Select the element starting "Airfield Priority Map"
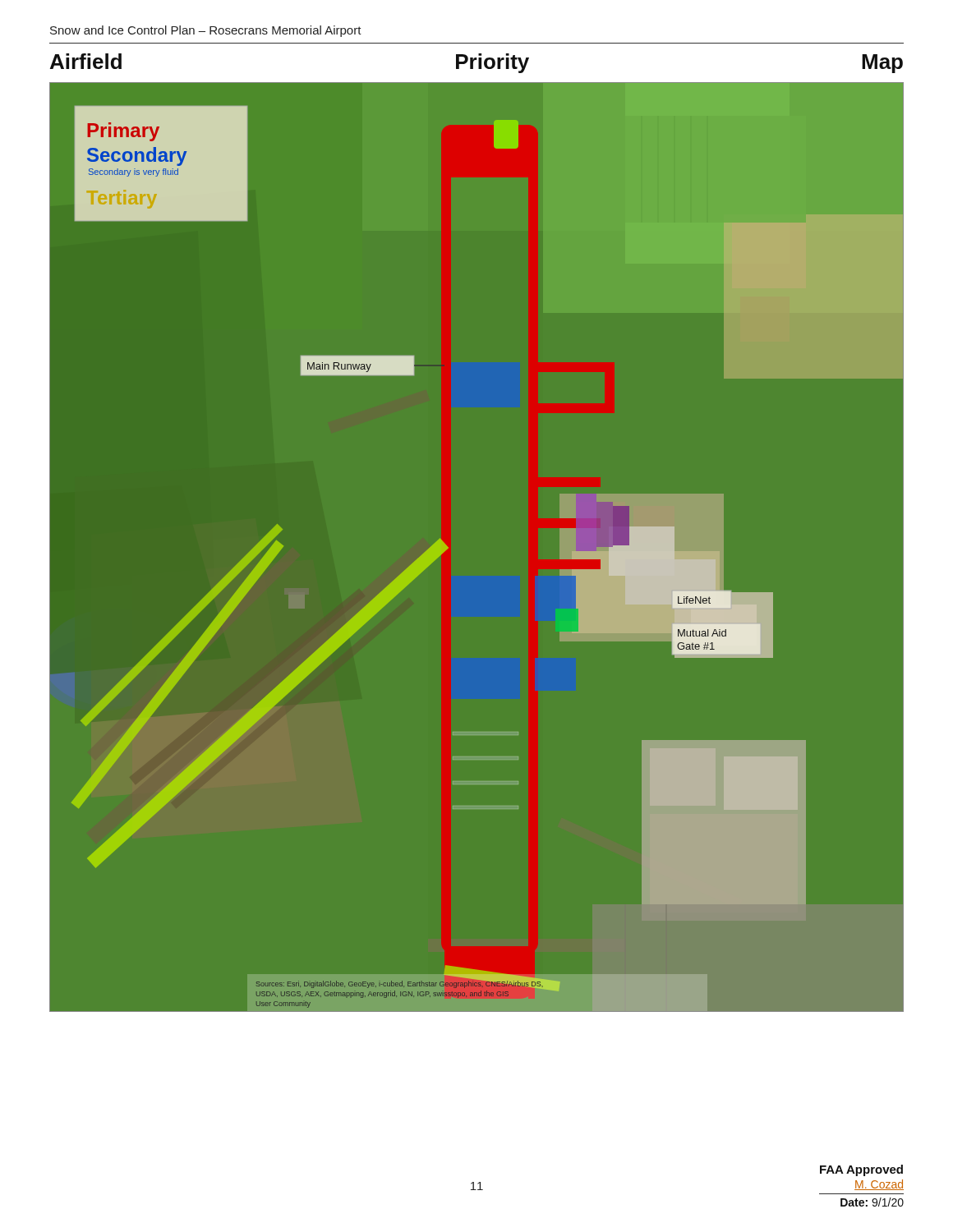This screenshot has height=1232, width=953. click(x=476, y=62)
